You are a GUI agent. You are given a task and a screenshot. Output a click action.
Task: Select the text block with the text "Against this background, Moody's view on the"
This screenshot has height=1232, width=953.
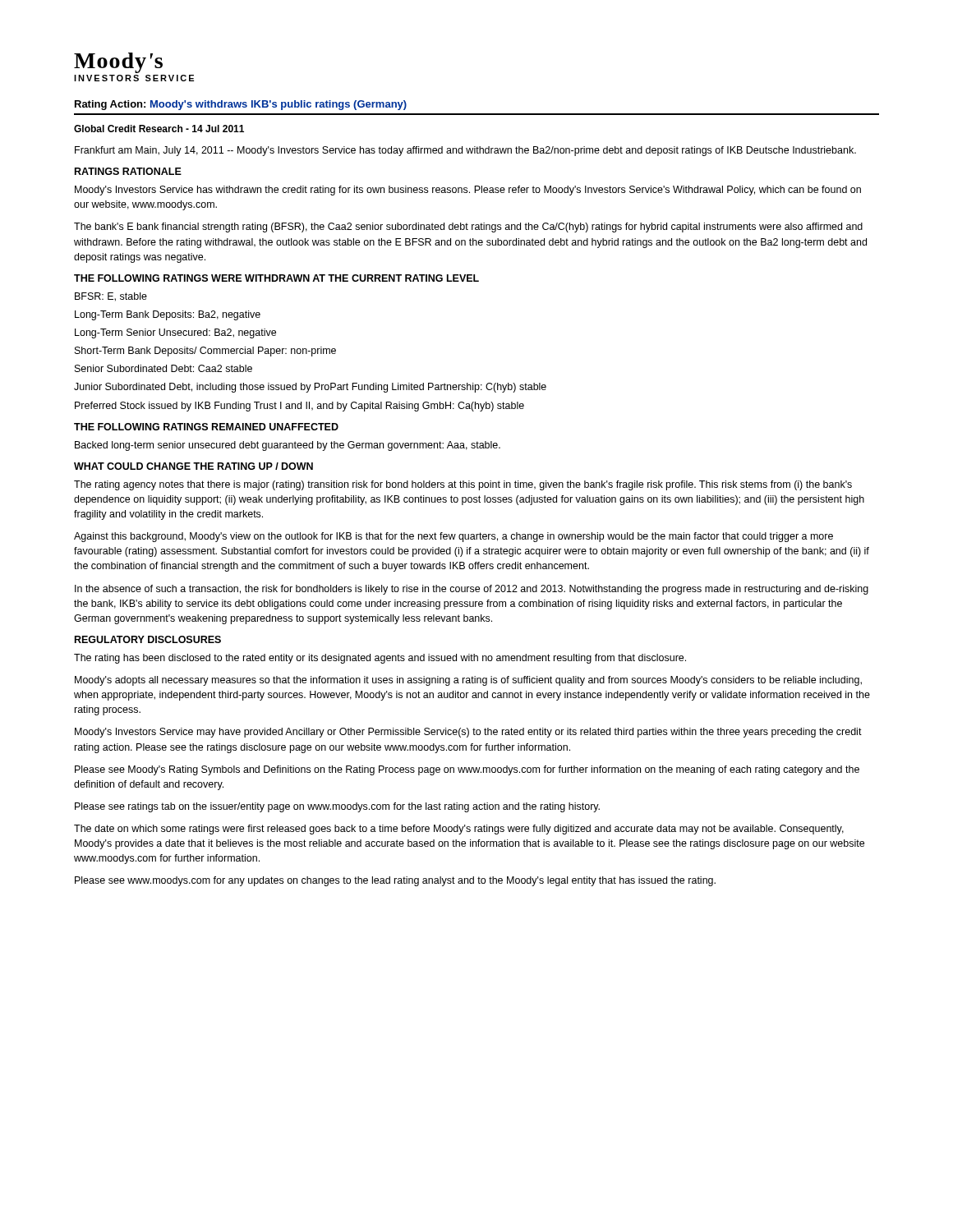[x=471, y=551]
